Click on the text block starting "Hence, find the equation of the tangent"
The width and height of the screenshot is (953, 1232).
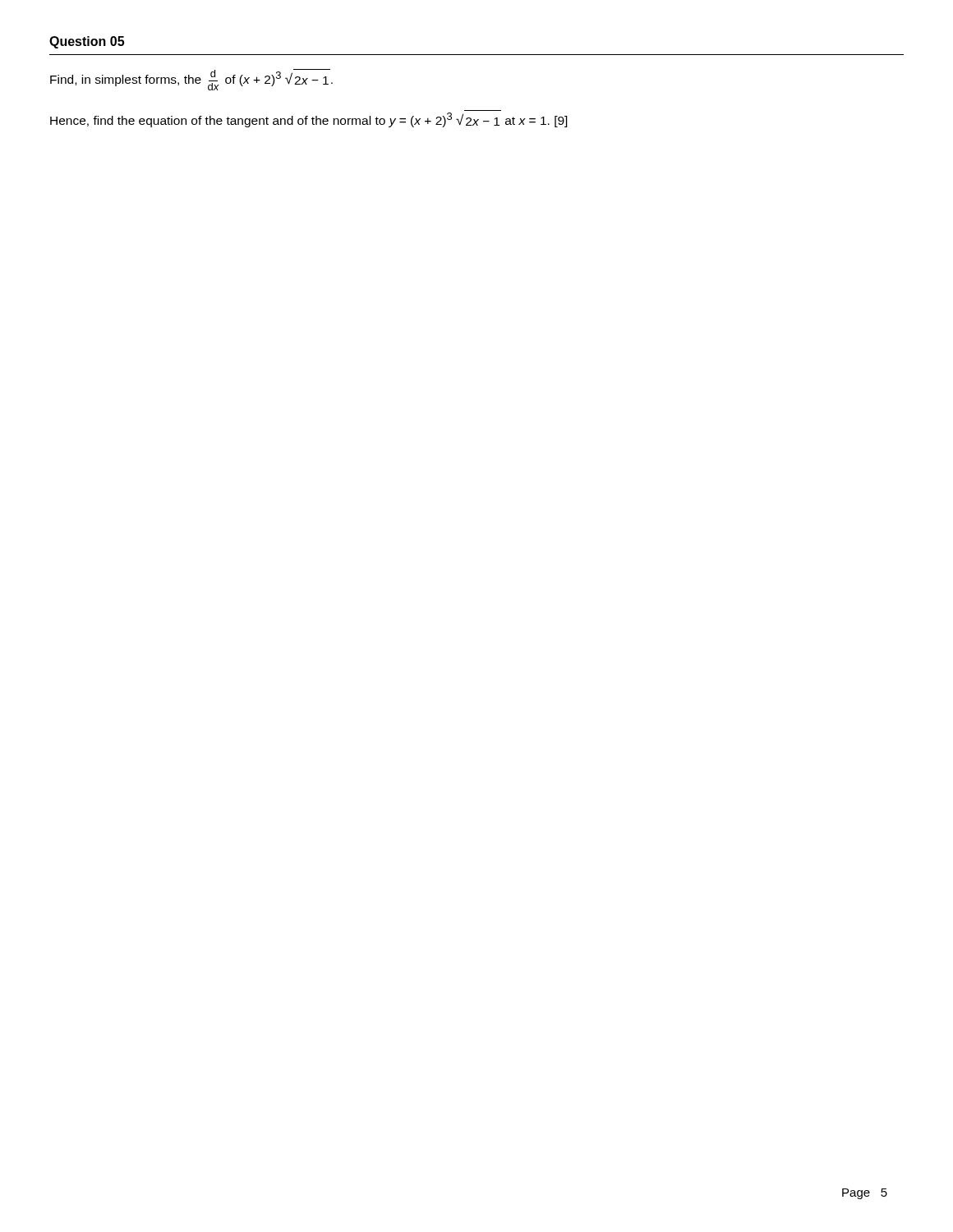(x=309, y=119)
